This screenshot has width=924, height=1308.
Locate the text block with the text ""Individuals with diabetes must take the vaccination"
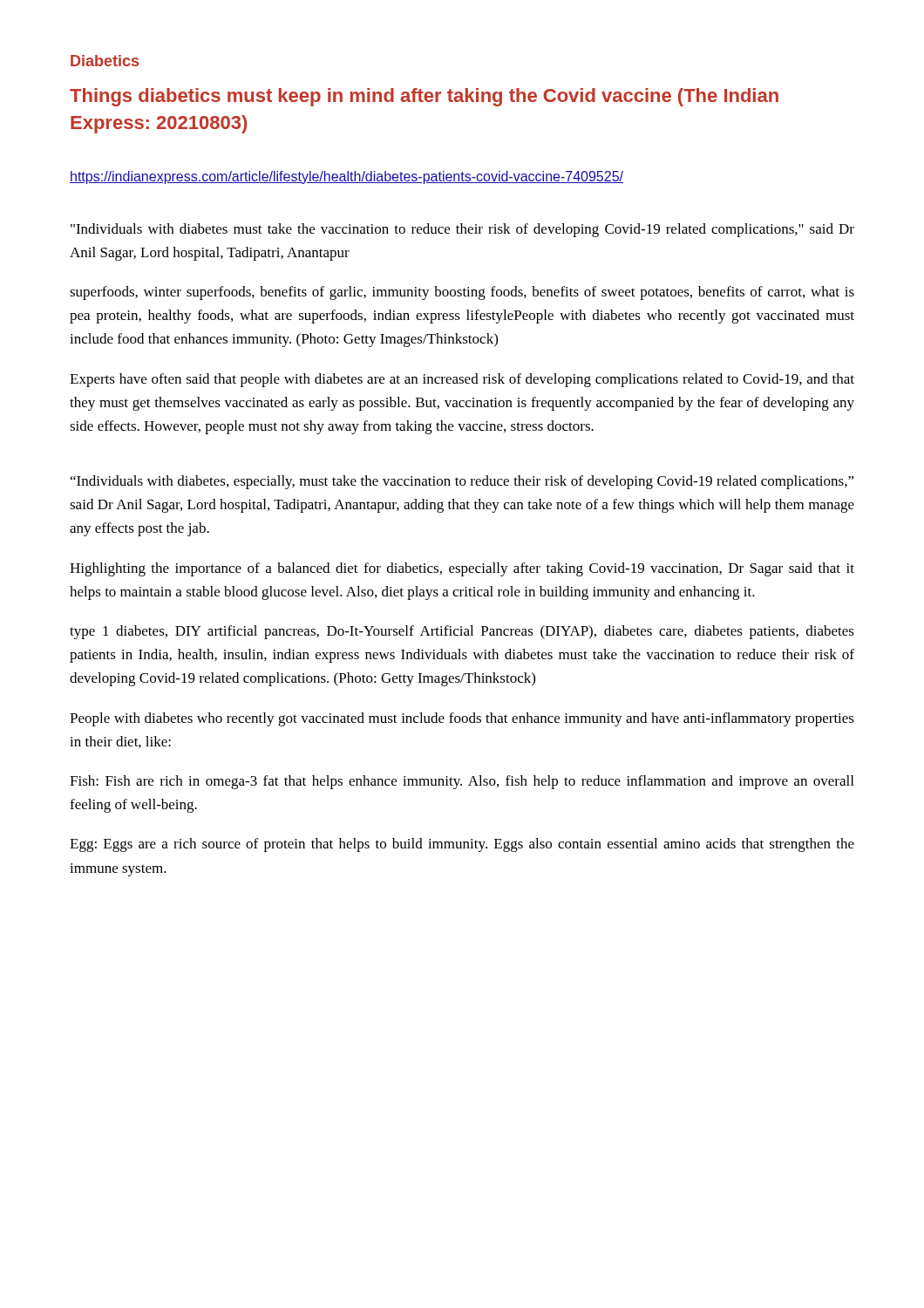(462, 240)
